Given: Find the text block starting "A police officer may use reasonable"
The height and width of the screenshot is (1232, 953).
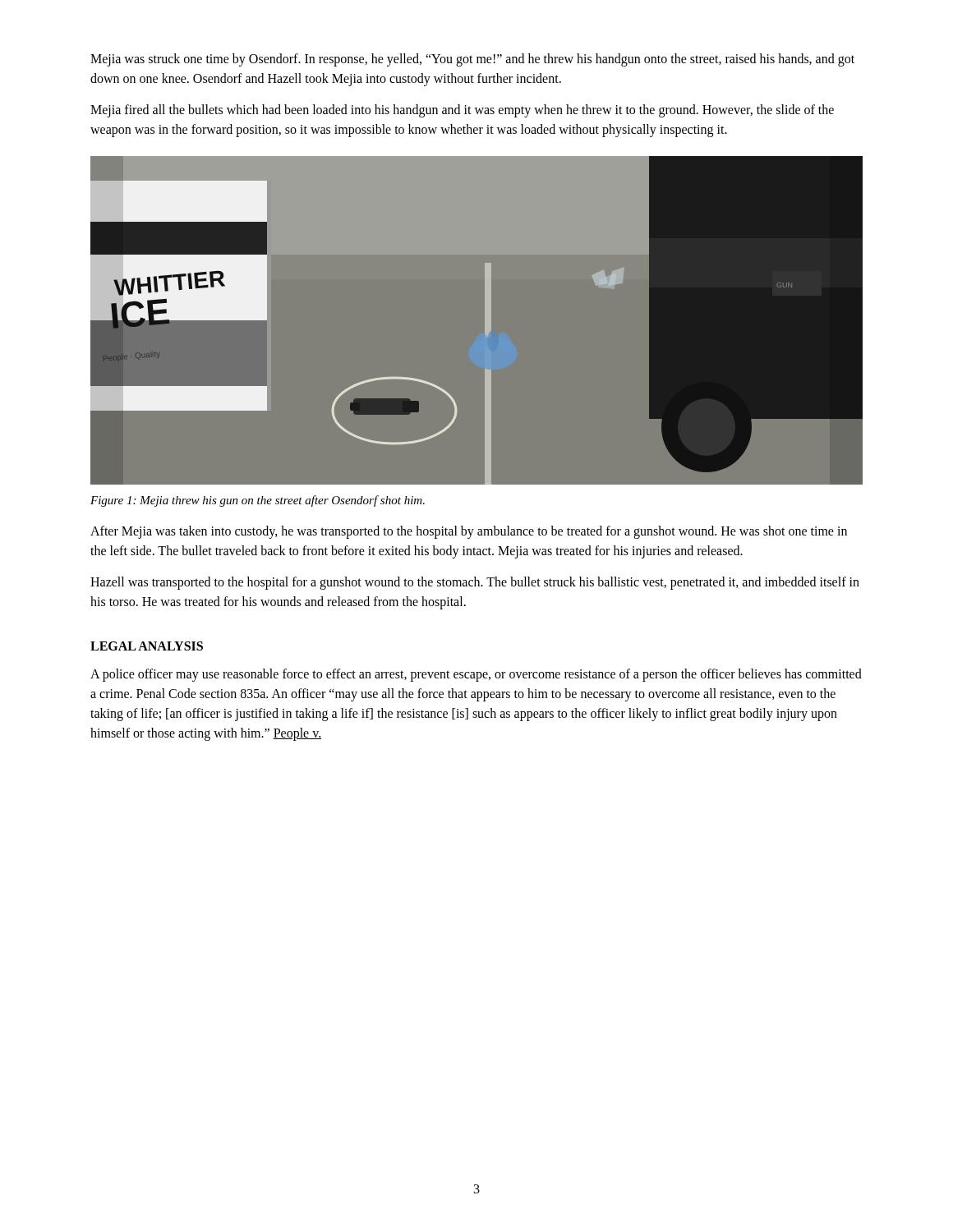Looking at the screenshot, I should pos(476,703).
